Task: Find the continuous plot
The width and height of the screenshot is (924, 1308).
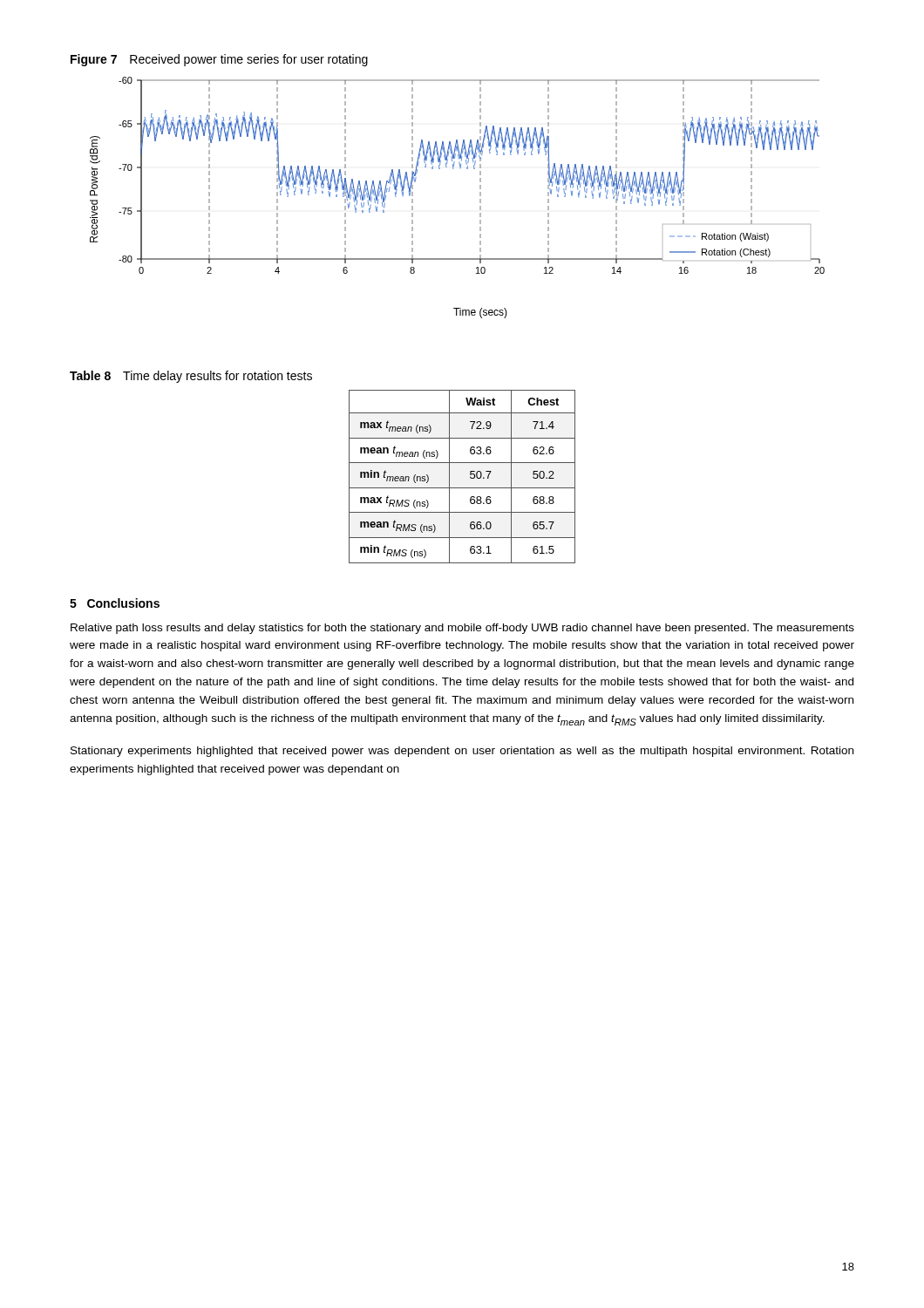Action: [x=462, y=208]
